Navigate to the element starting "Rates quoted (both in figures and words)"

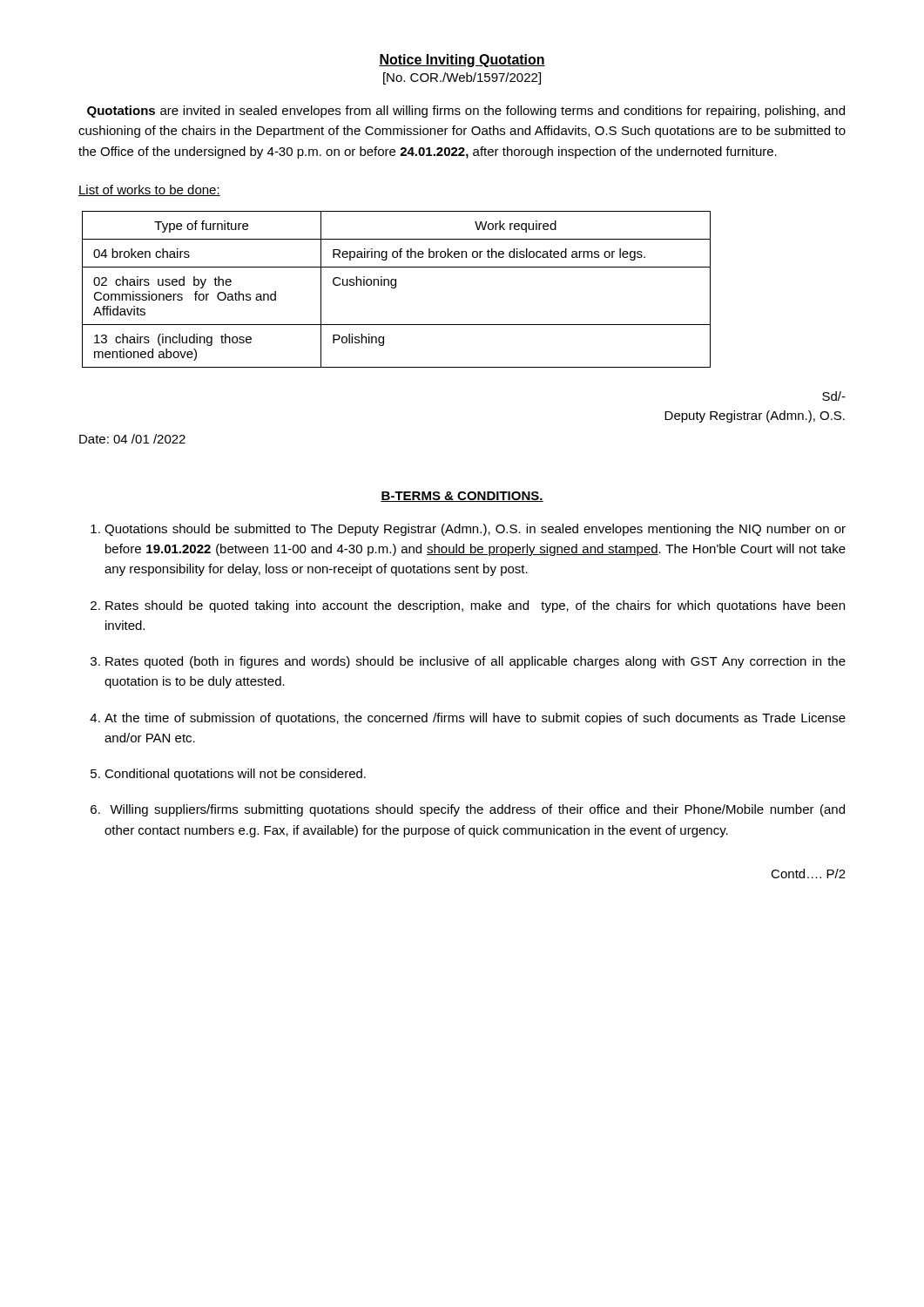(475, 671)
